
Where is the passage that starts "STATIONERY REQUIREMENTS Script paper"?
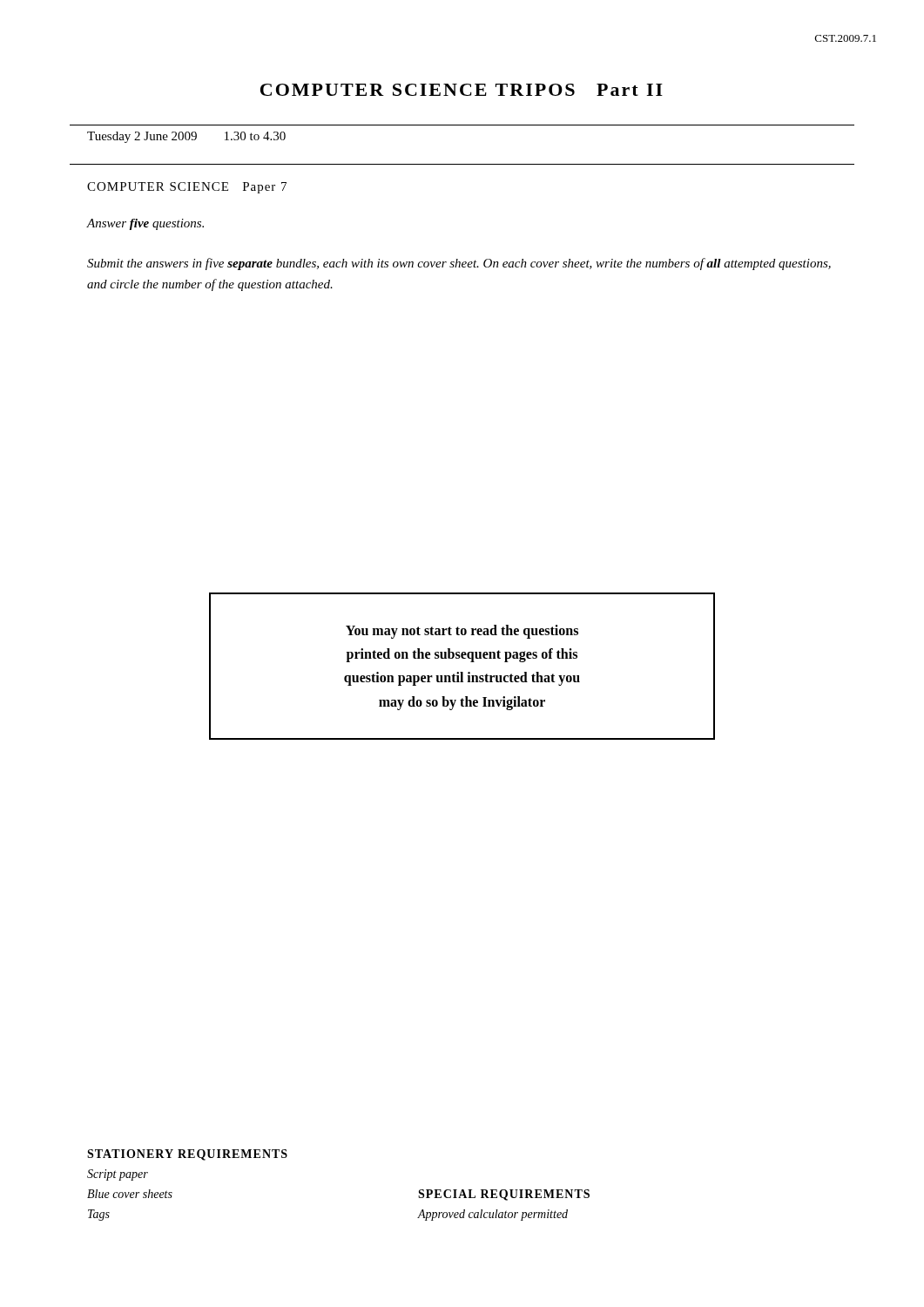pyautogui.click(x=187, y=1155)
